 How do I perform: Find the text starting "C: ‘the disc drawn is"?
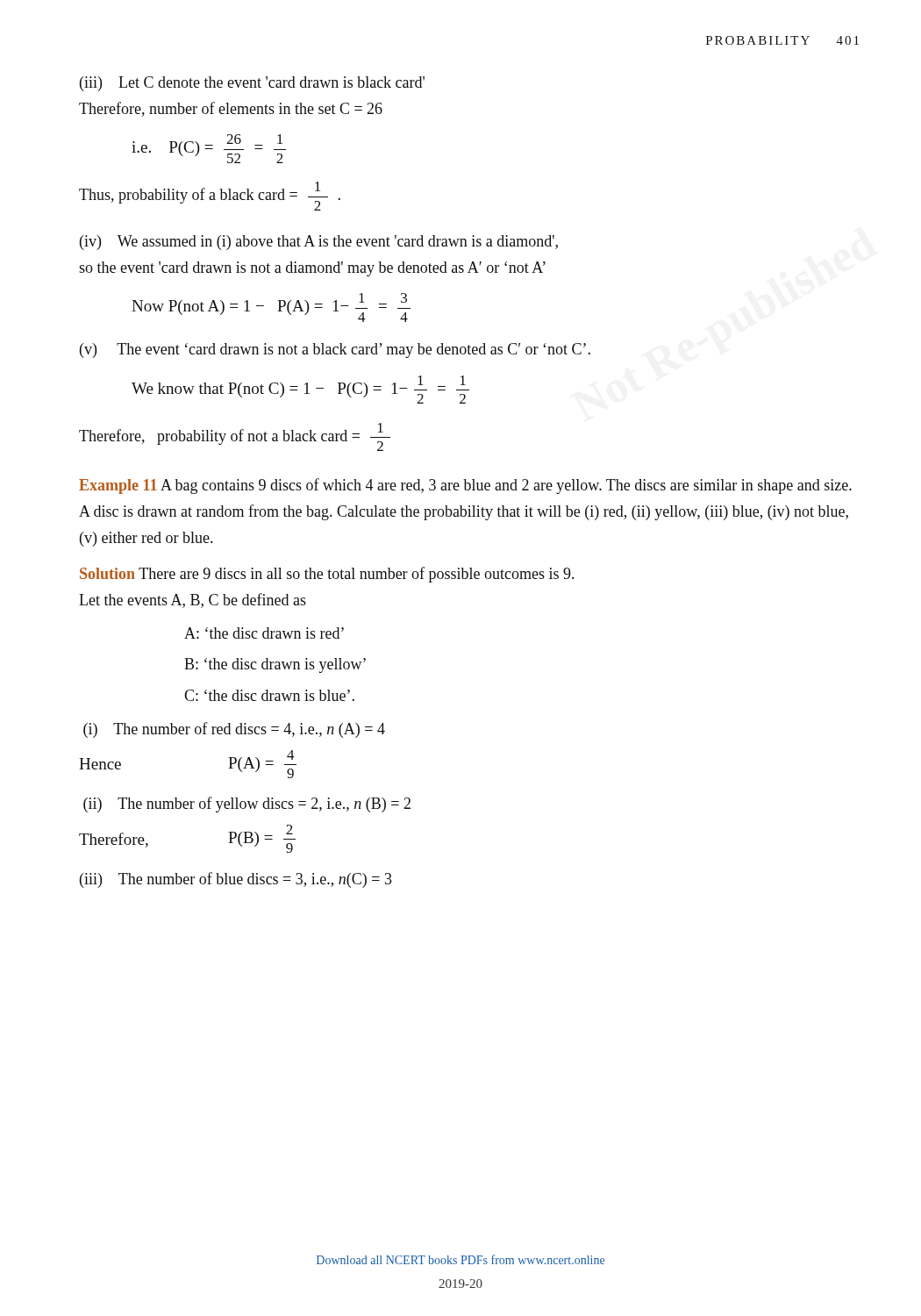(x=270, y=696)
